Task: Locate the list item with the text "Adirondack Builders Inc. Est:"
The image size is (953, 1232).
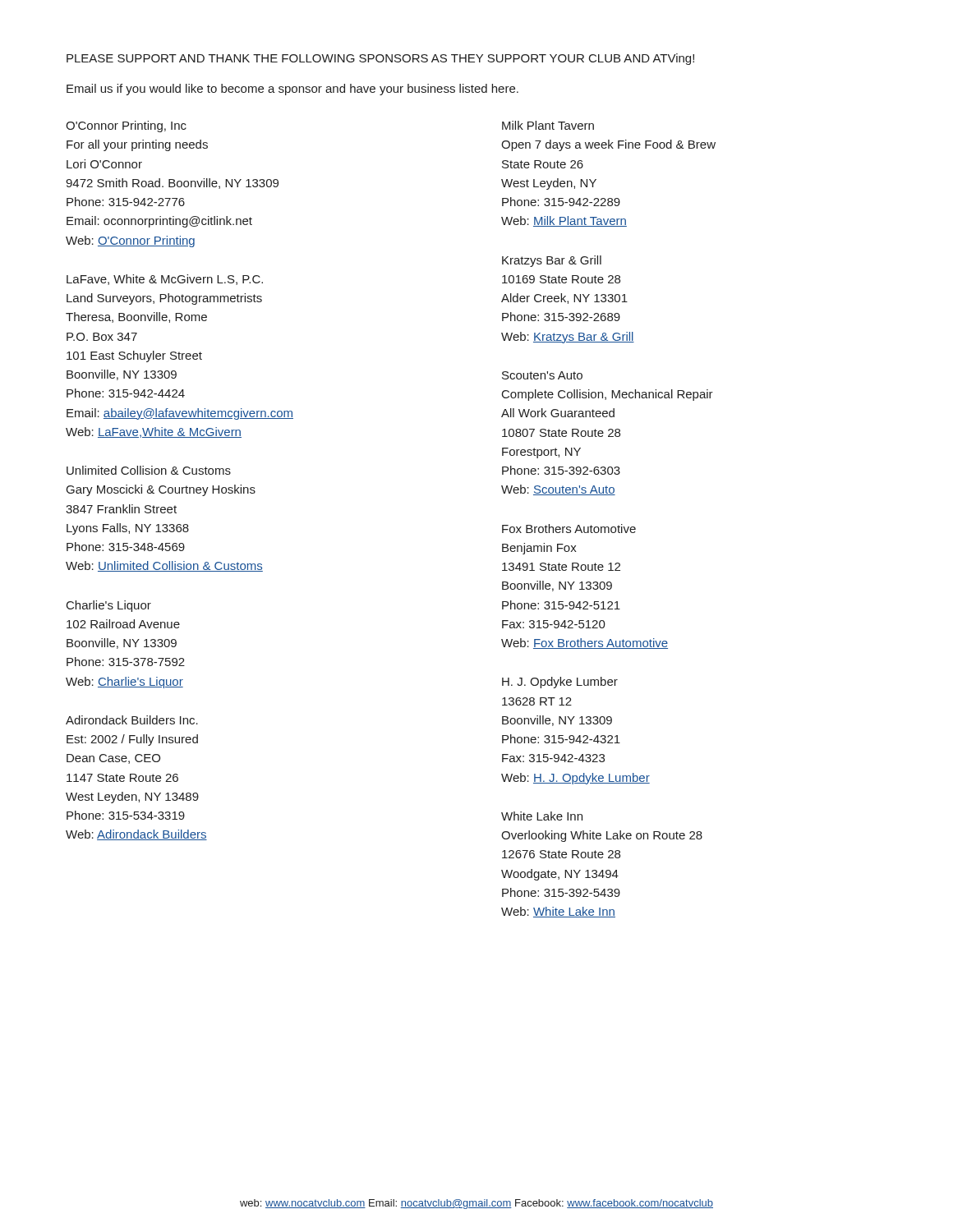Action: pos(136,777)
